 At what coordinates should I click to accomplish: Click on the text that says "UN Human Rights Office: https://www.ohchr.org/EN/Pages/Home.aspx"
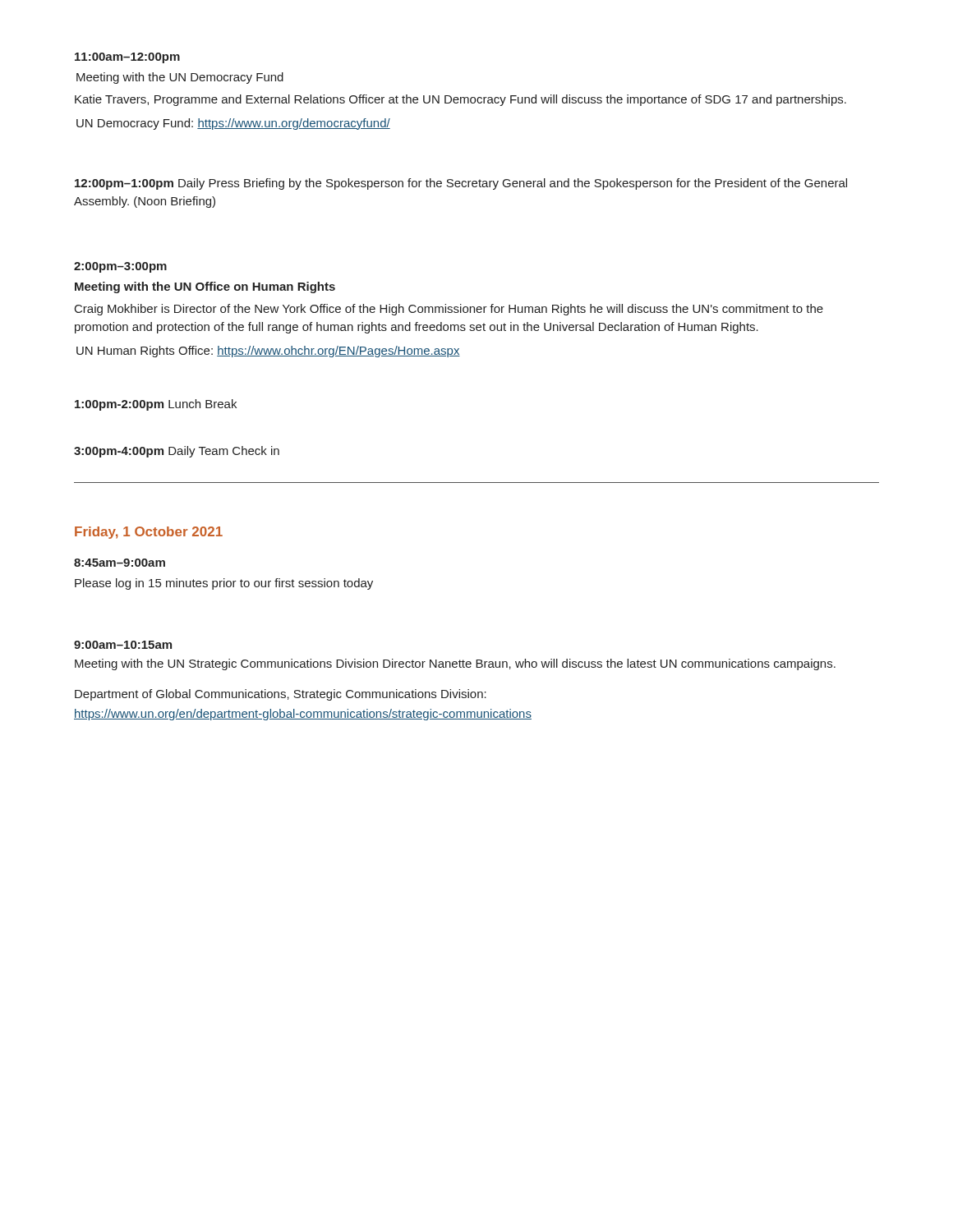pos(268,350)
